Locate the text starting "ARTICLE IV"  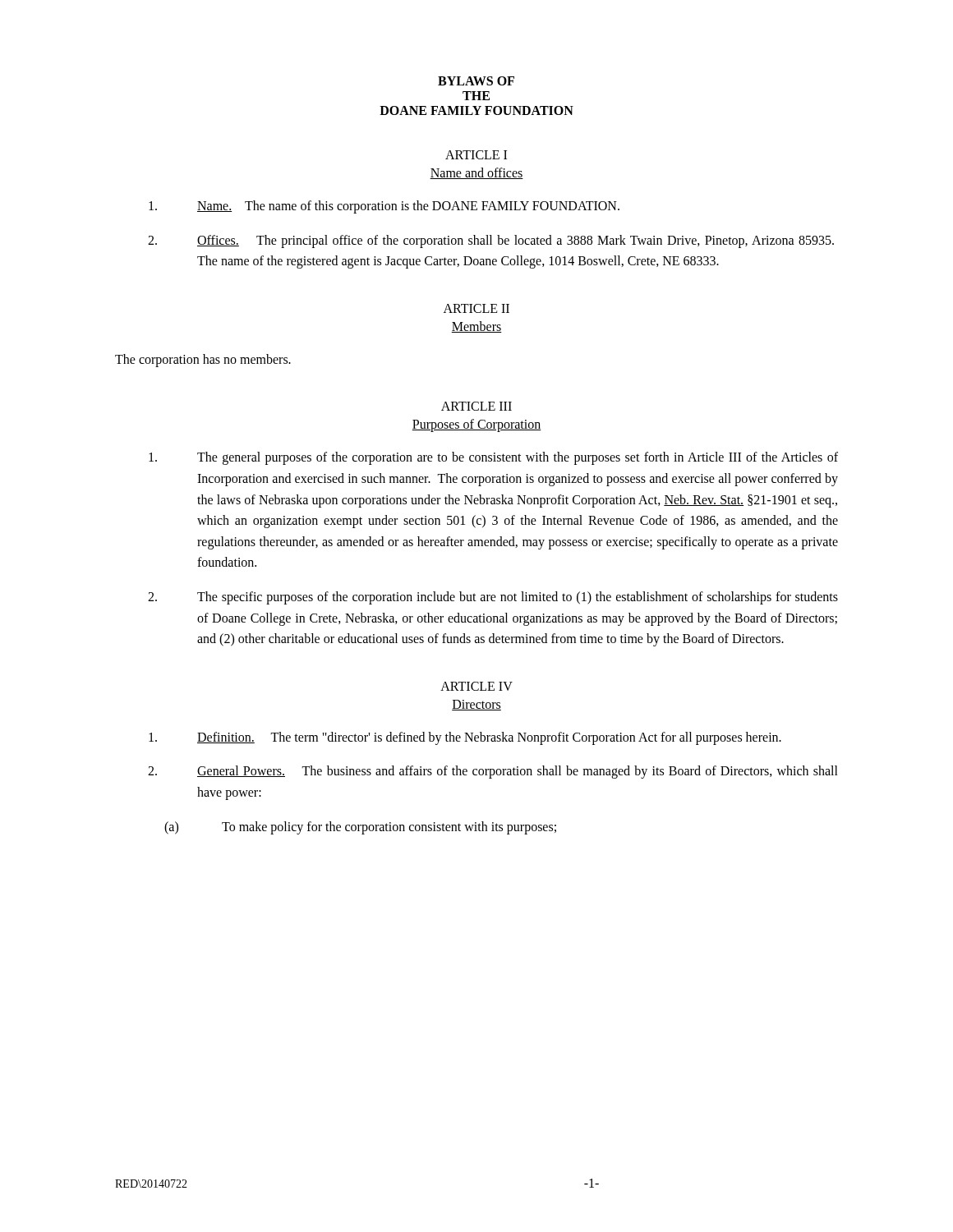coord(476,686)
